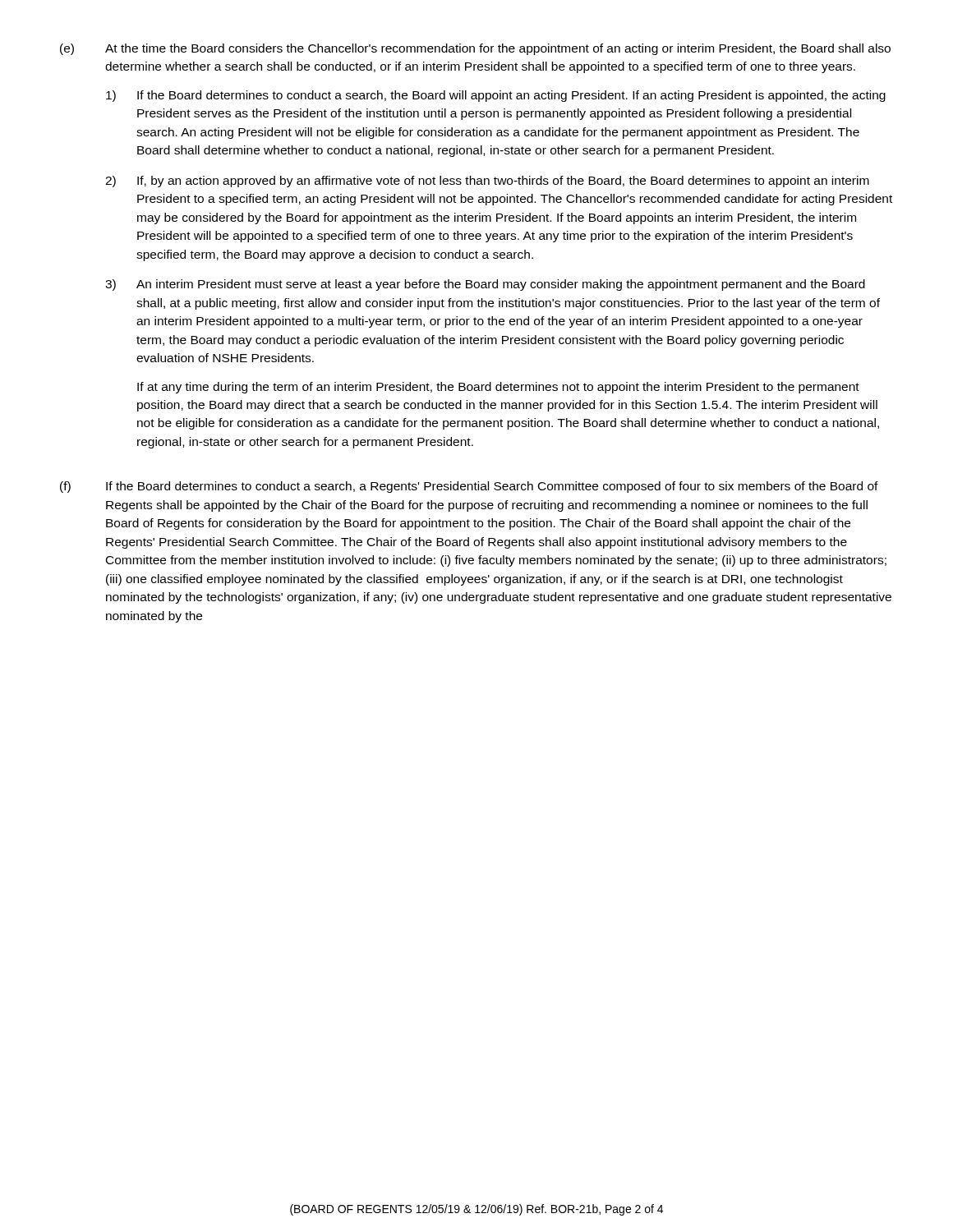
Task: Point to the block beginning "2) If, by an"
Action: [499, 218]
